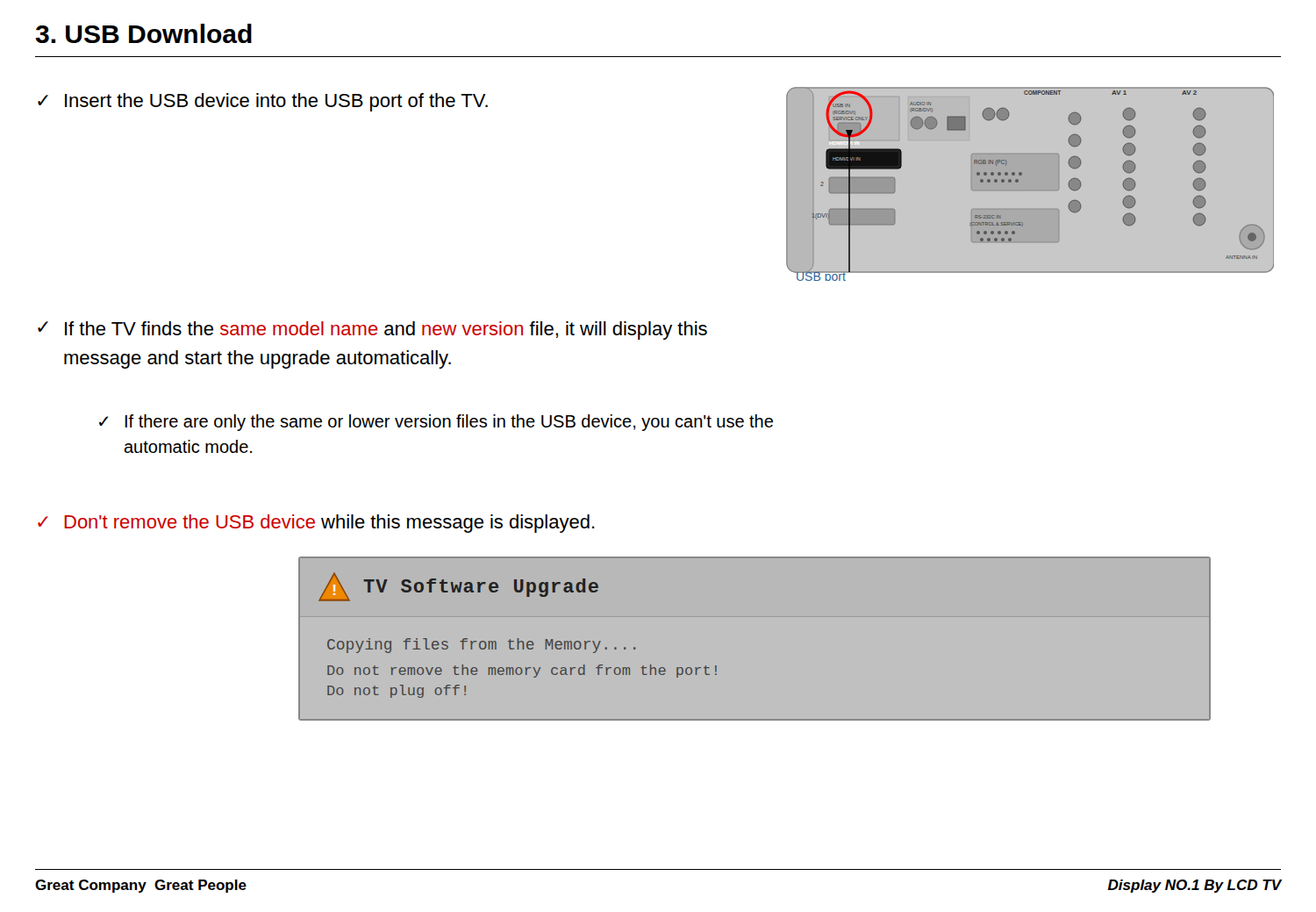This screenshot has height=912, width=1316.
Task: Find the list item with the text "✓ If the"
Action: 371,343
